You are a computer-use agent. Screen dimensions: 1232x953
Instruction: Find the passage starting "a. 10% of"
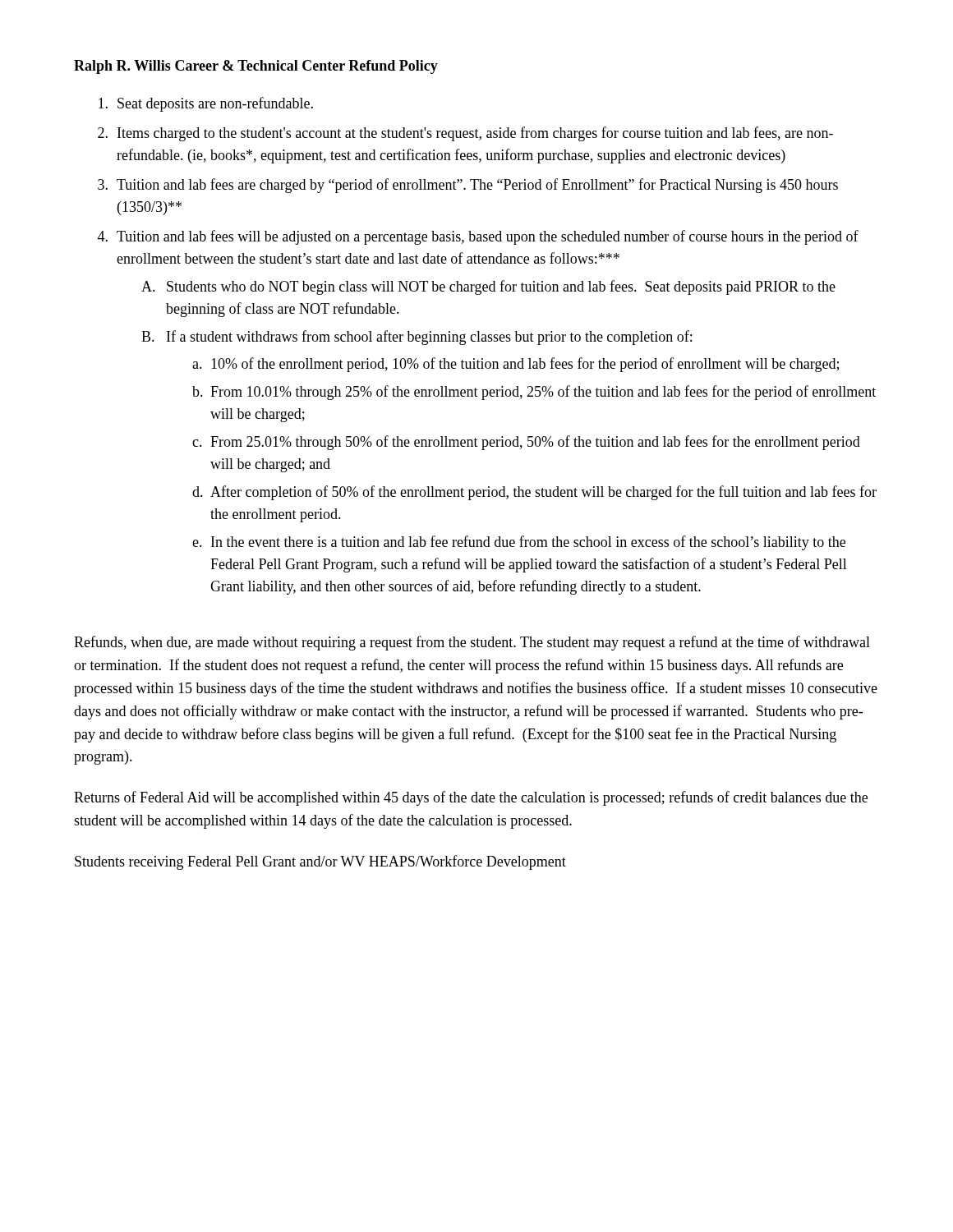click(x=516, y=364)
